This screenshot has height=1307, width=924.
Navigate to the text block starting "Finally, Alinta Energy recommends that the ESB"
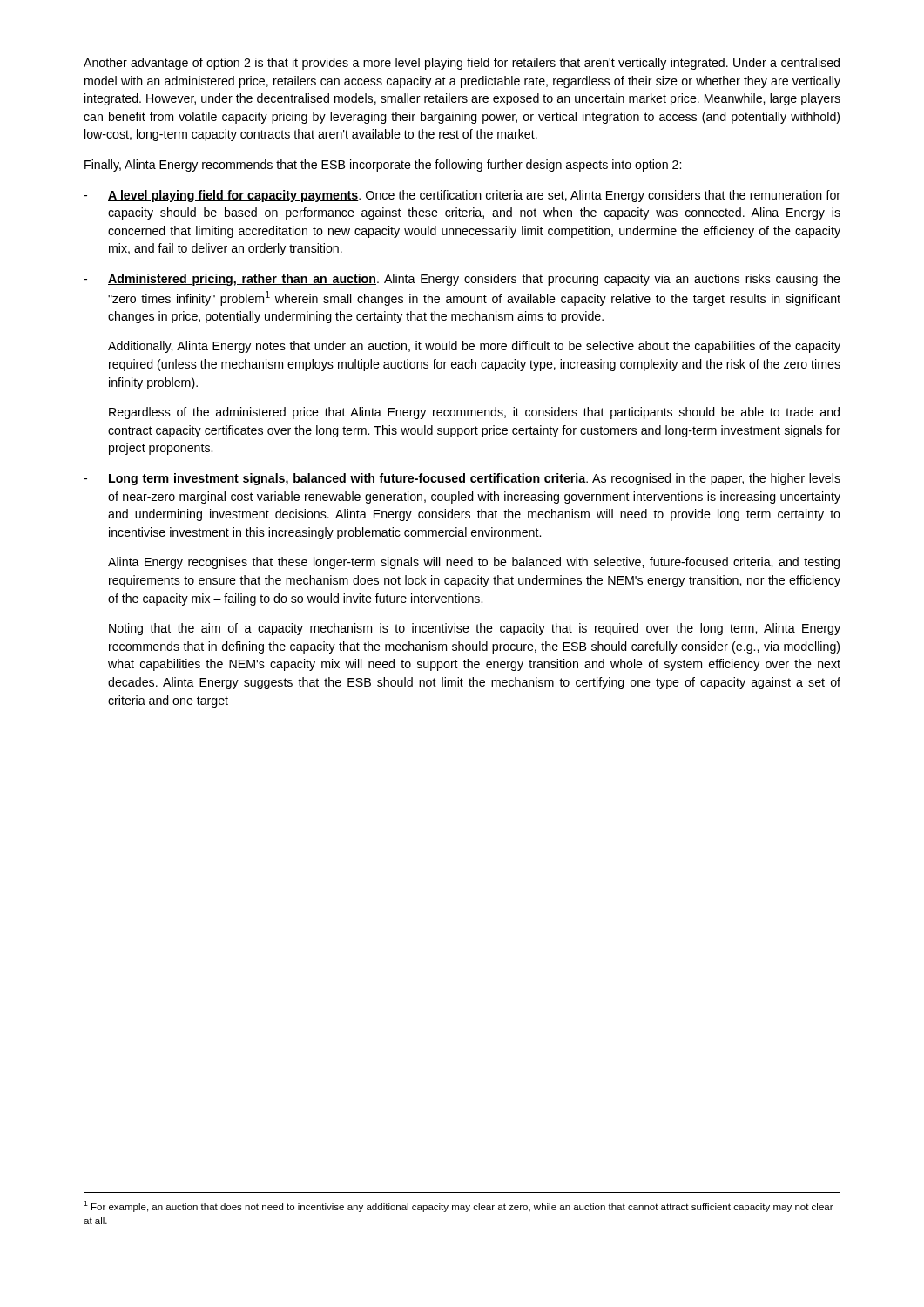point(383,165)
